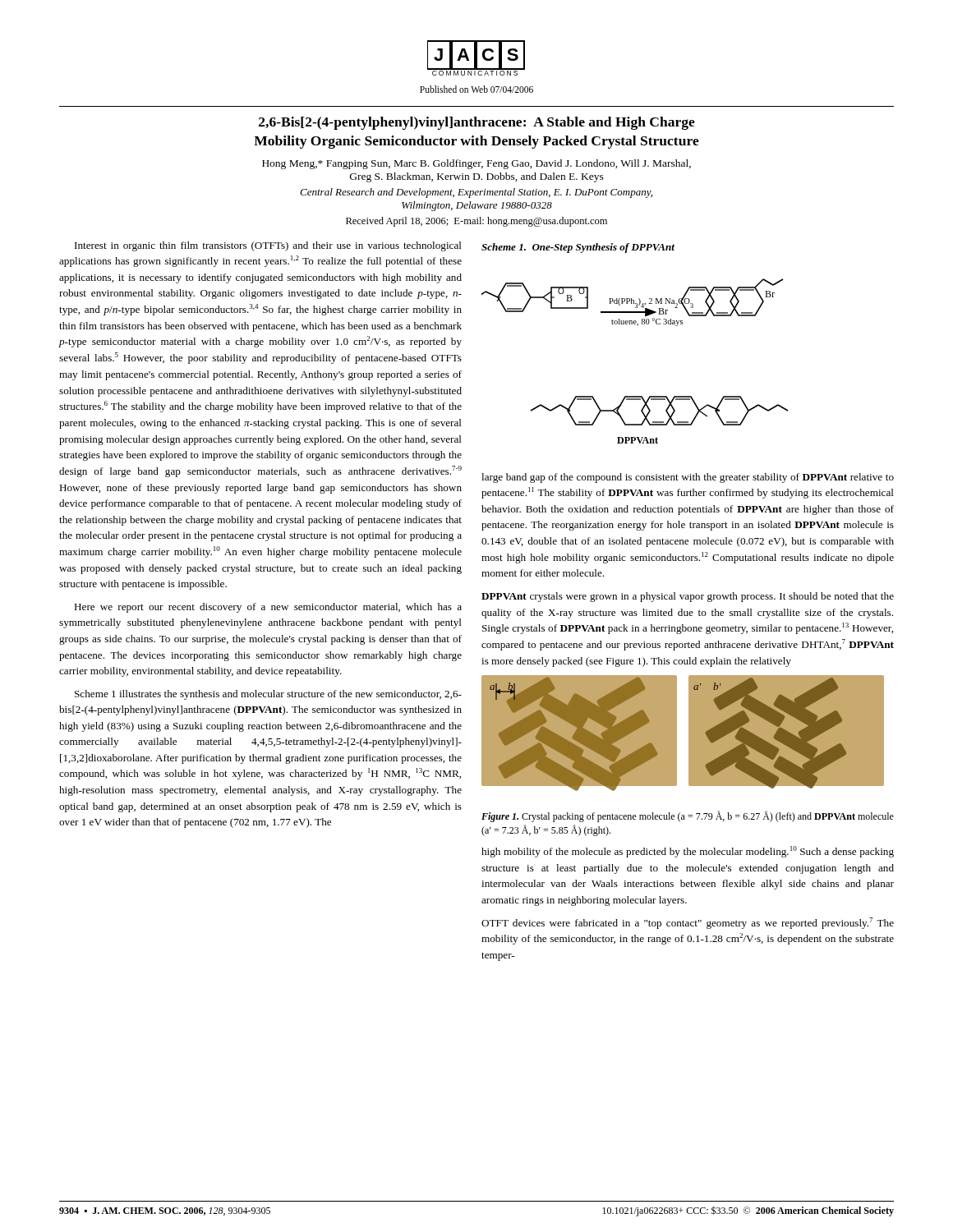Find the text block that reads "Received April 18,"
This screenshot has height=1232, width=953.
(x=476, y=221)
